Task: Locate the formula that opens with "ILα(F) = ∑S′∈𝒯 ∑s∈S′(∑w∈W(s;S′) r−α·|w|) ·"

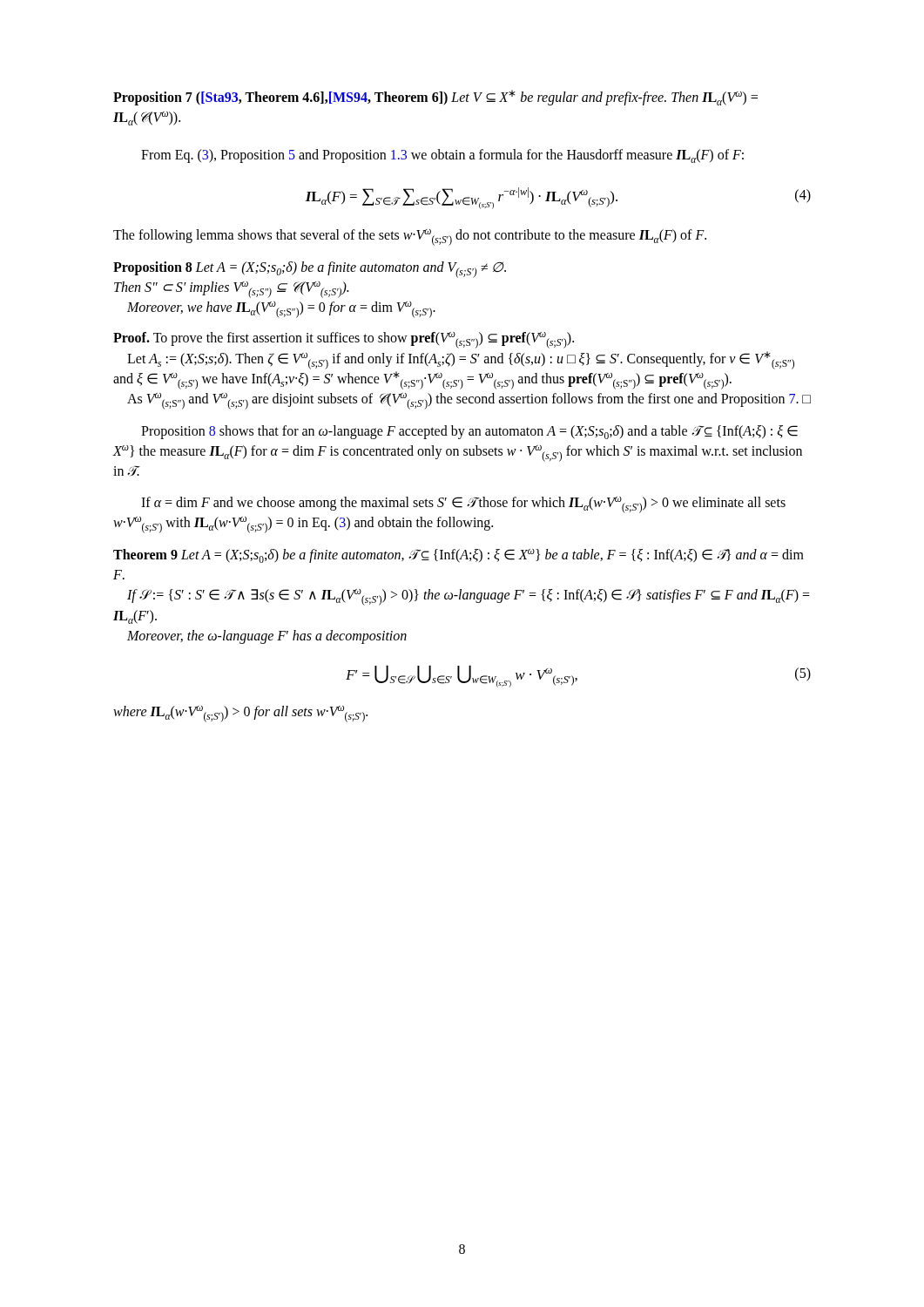Action: pyautogui.click(x=558, y=195)
